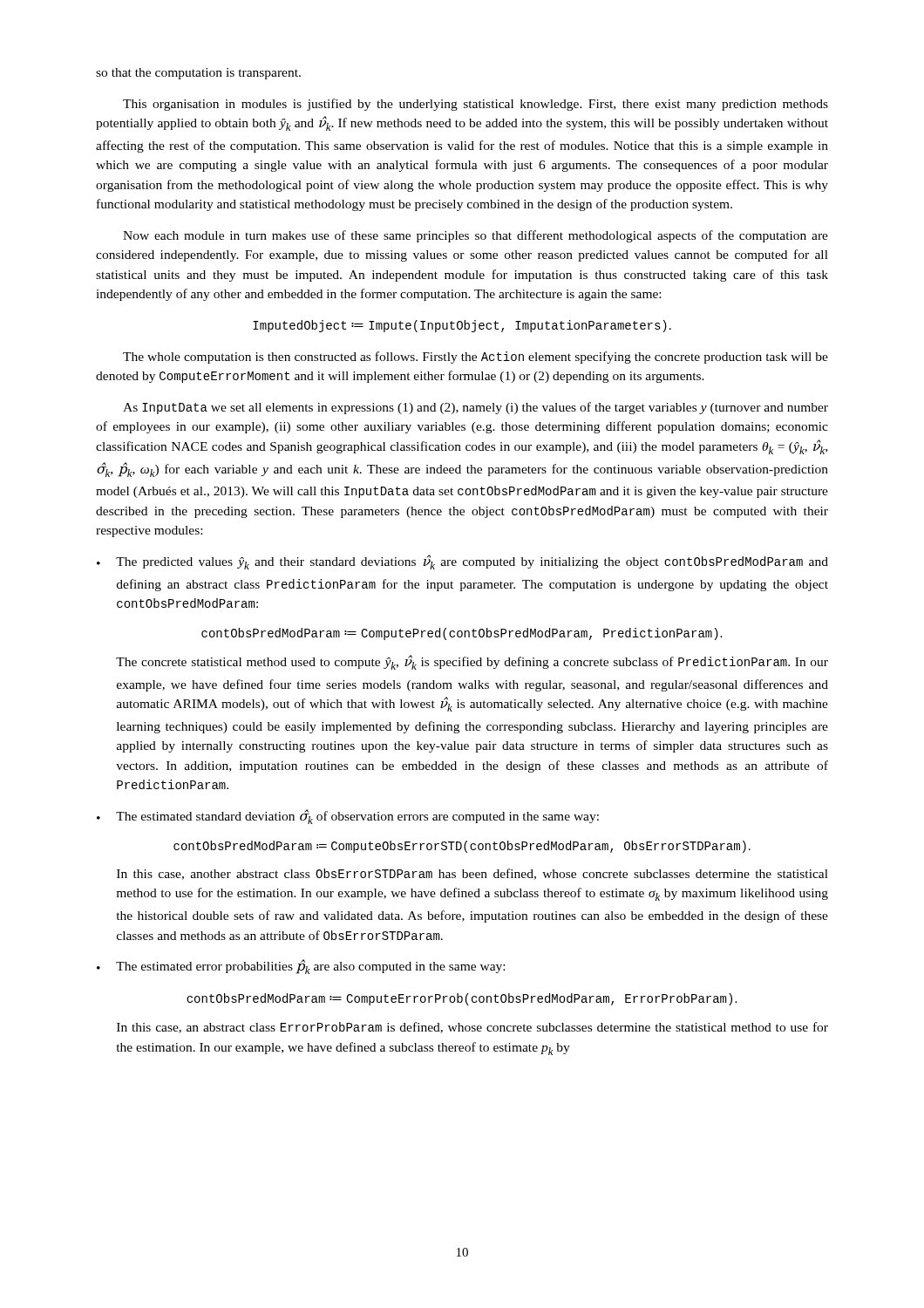Click the passage that begins "• The estimated standard deviation"
Screen dimensions: 1308x924
(348, 818)
